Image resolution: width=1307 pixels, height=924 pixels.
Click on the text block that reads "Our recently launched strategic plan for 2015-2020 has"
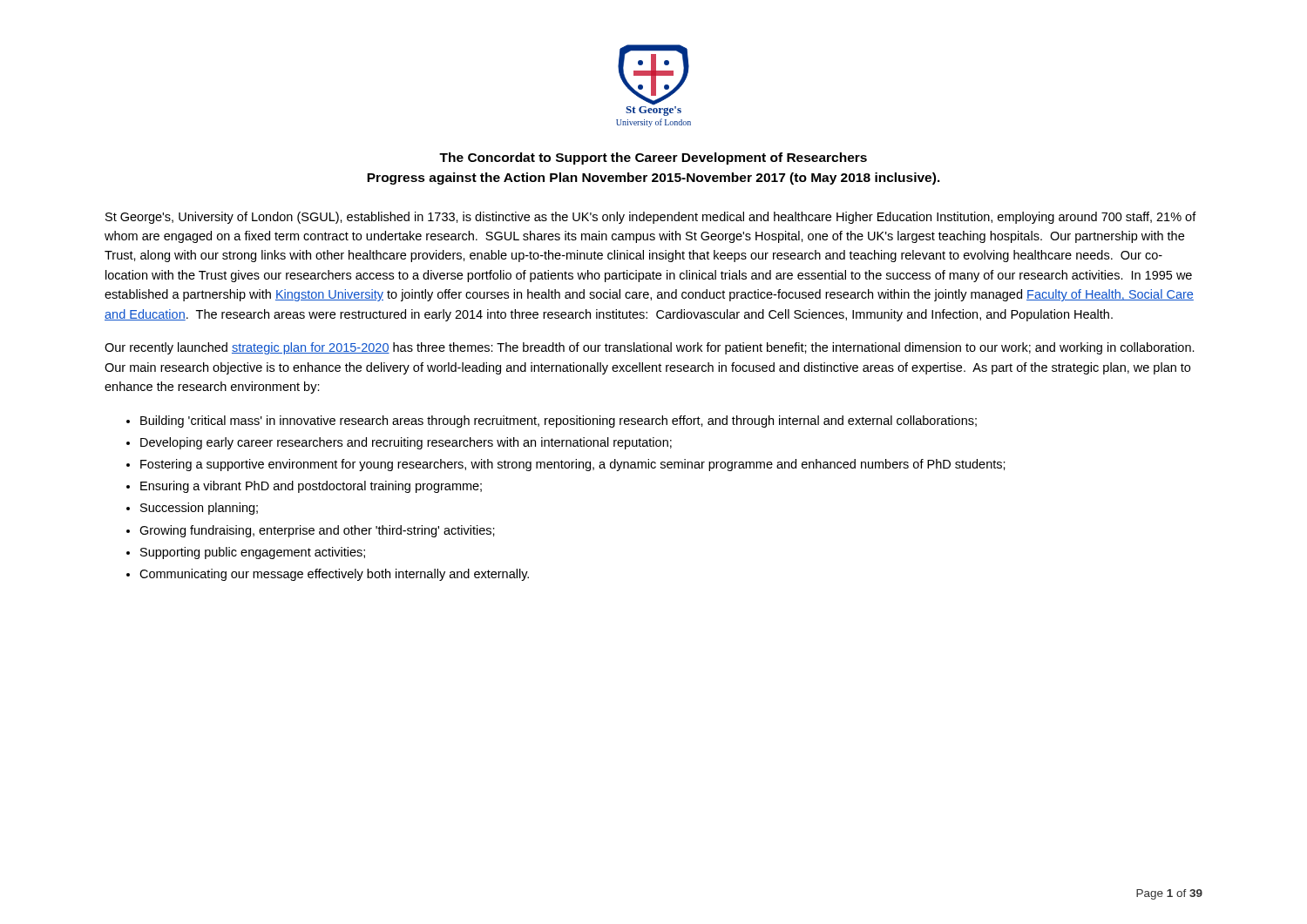pos(652,367)
